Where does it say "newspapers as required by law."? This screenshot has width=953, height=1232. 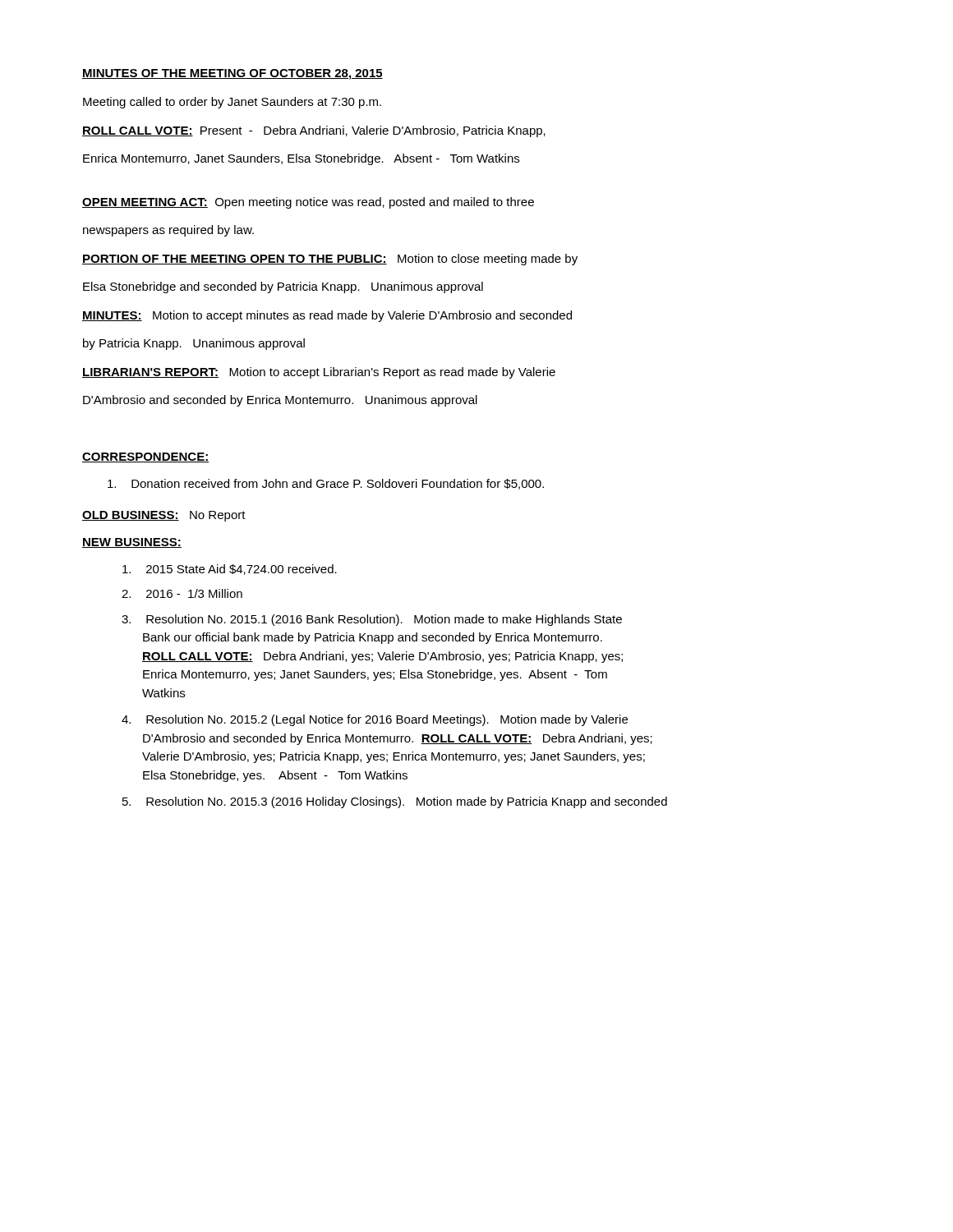click(168, 230)
